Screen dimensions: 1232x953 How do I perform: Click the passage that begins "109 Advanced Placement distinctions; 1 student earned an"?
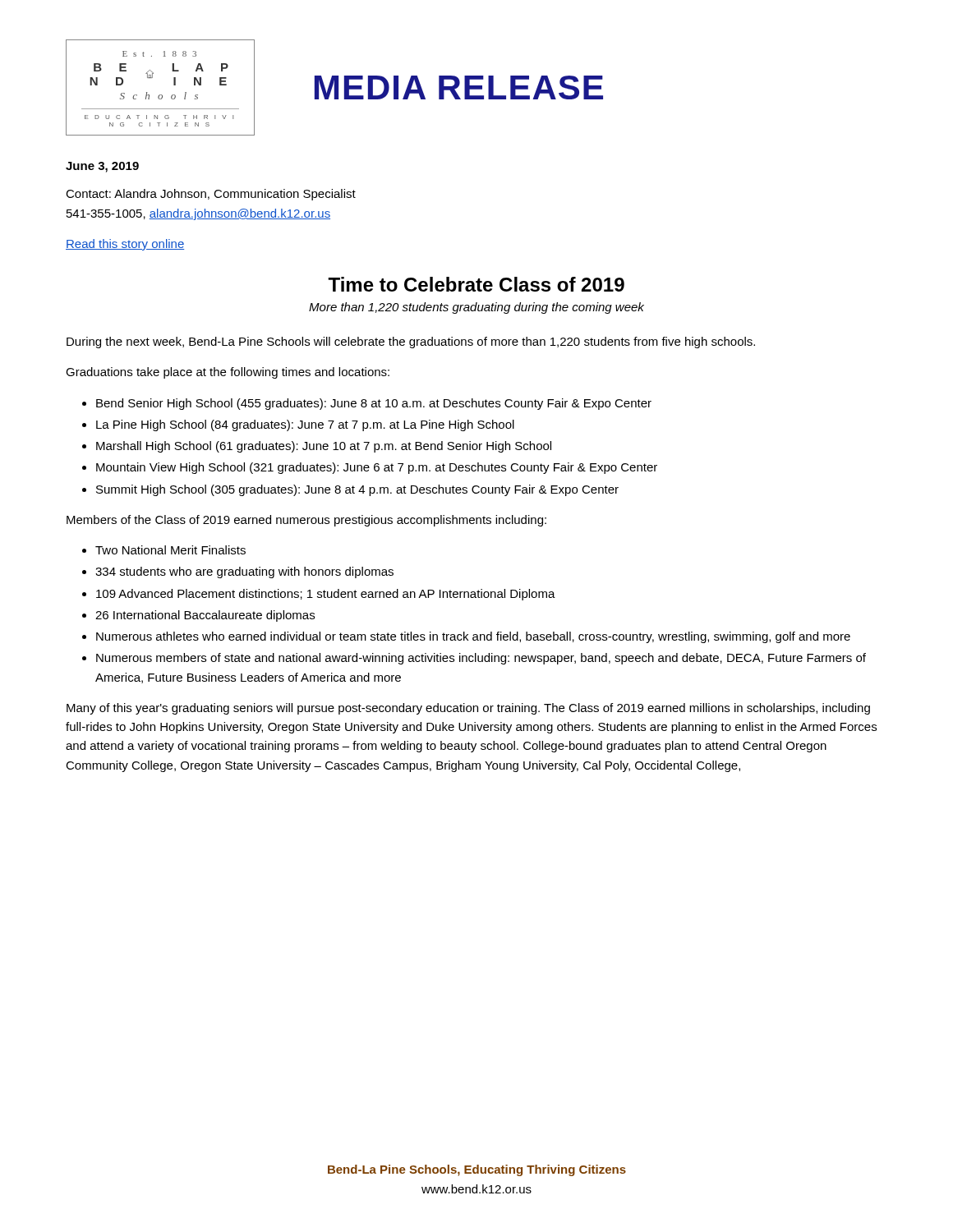[325, 593]
